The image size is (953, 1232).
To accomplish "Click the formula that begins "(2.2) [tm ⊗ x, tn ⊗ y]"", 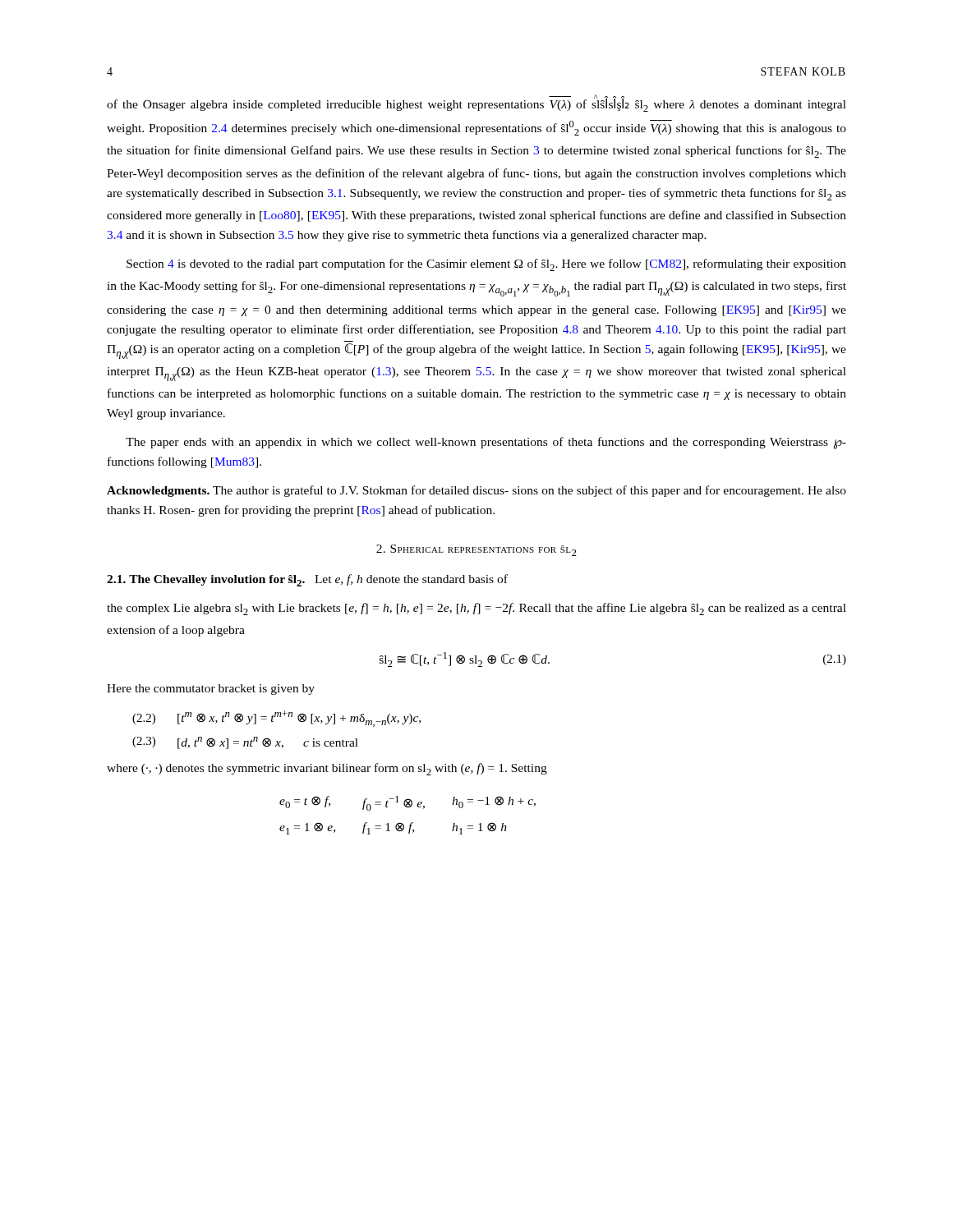I will point(276,719).
